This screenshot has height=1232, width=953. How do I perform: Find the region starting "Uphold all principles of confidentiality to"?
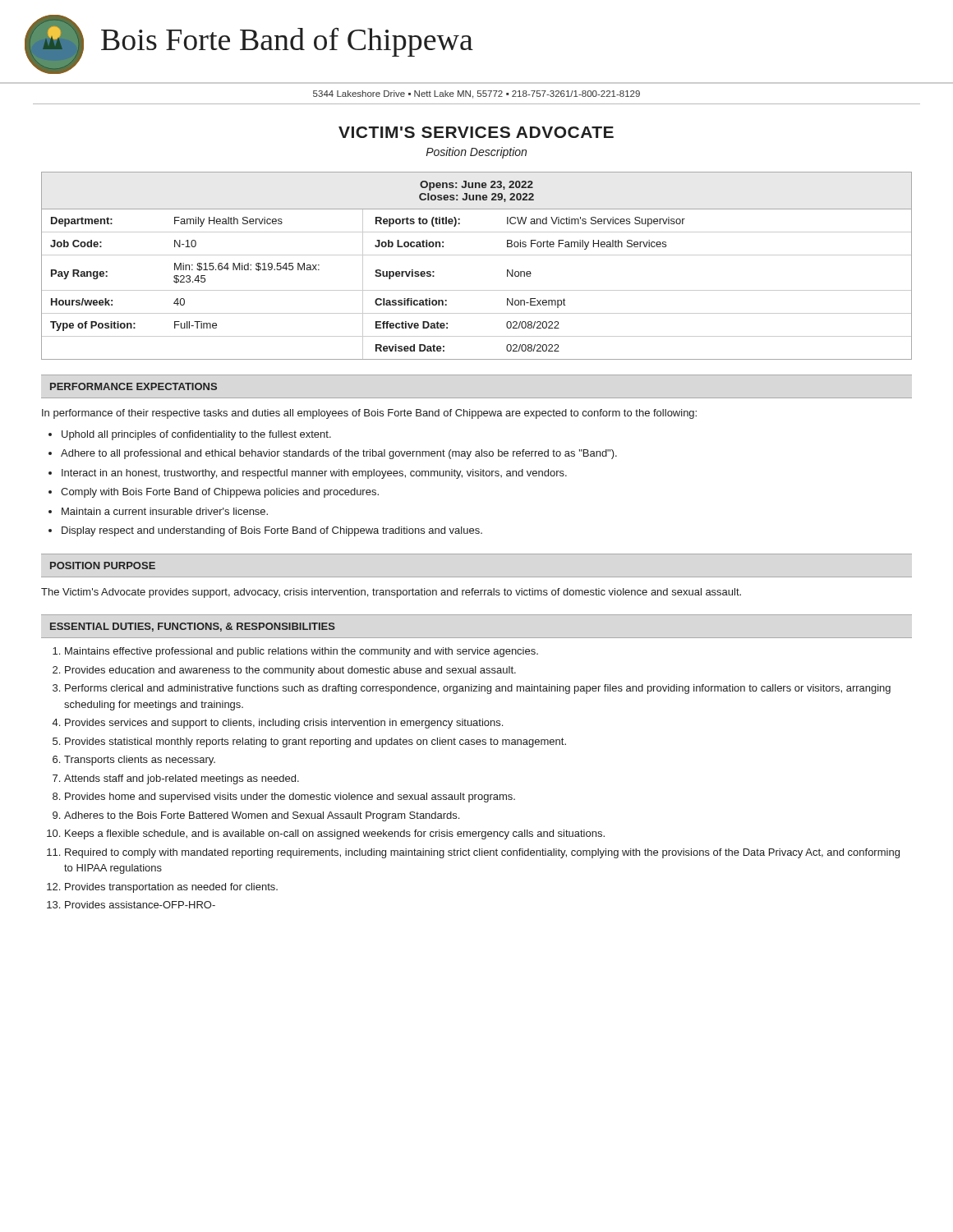point(196,434)
